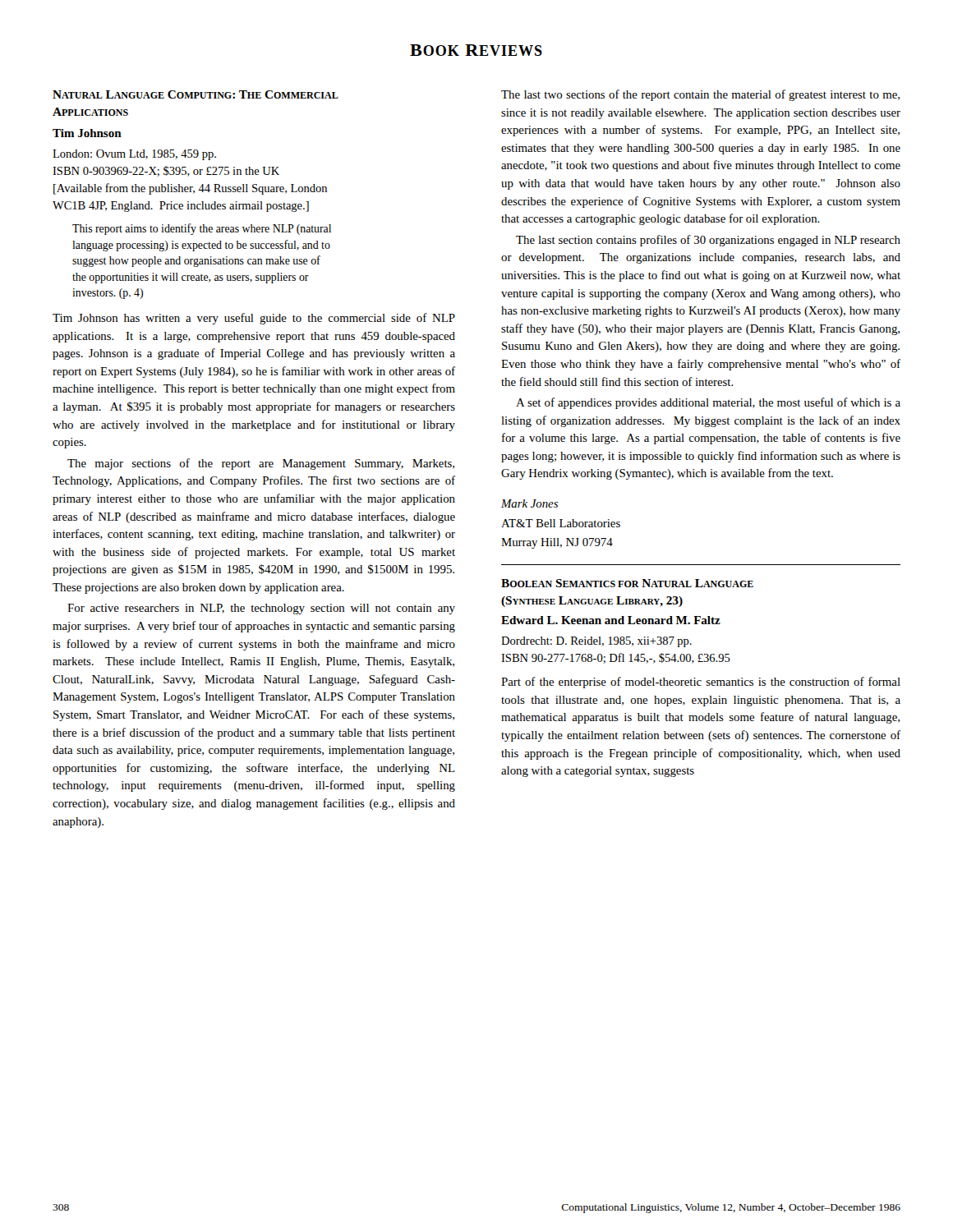Locate the text block that says "The major sections of the"
953x1232 pixels.
click(x=254, y=526)
